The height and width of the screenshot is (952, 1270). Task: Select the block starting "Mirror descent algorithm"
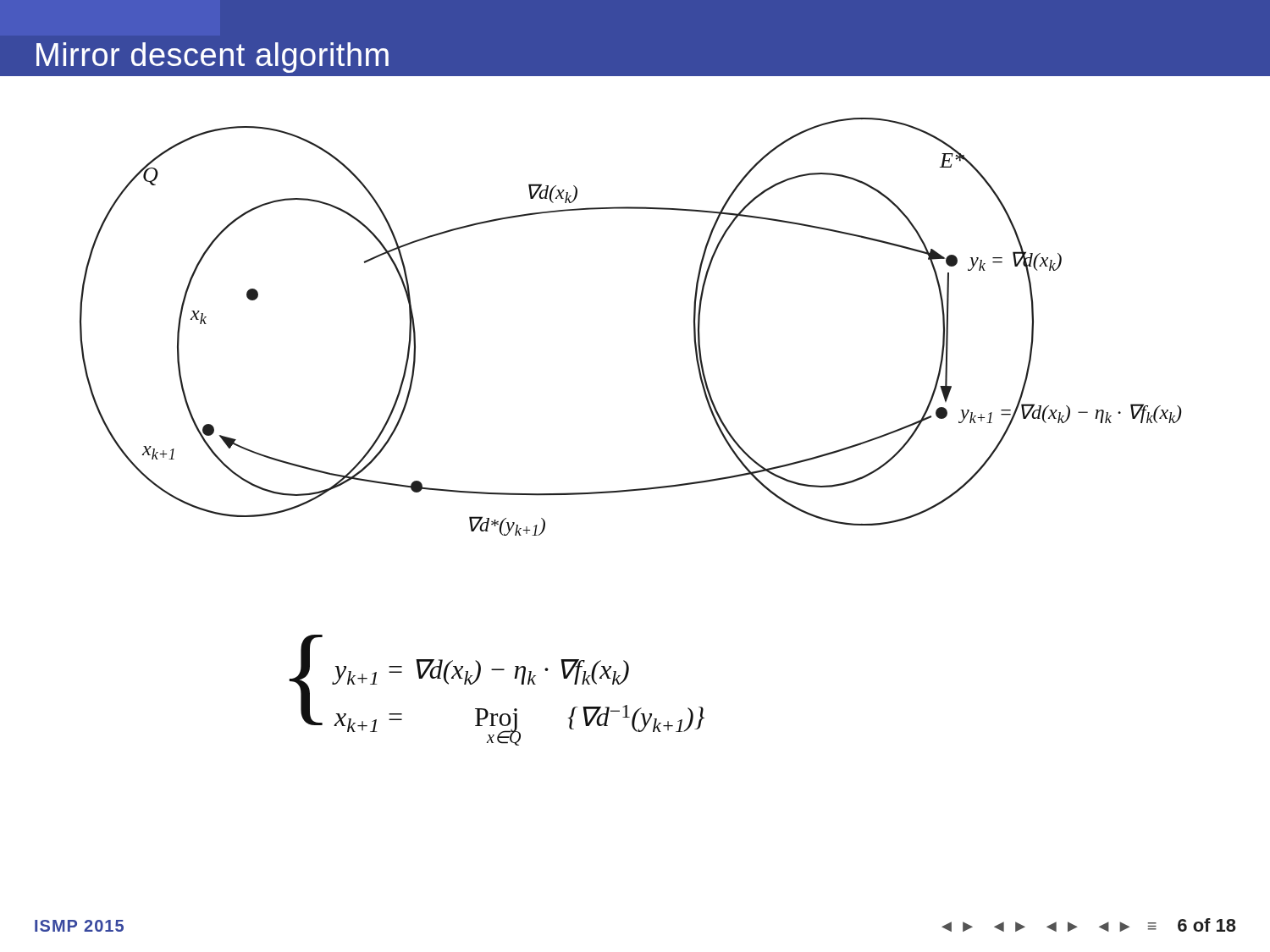pyautogui.click(x=212, y=55)
